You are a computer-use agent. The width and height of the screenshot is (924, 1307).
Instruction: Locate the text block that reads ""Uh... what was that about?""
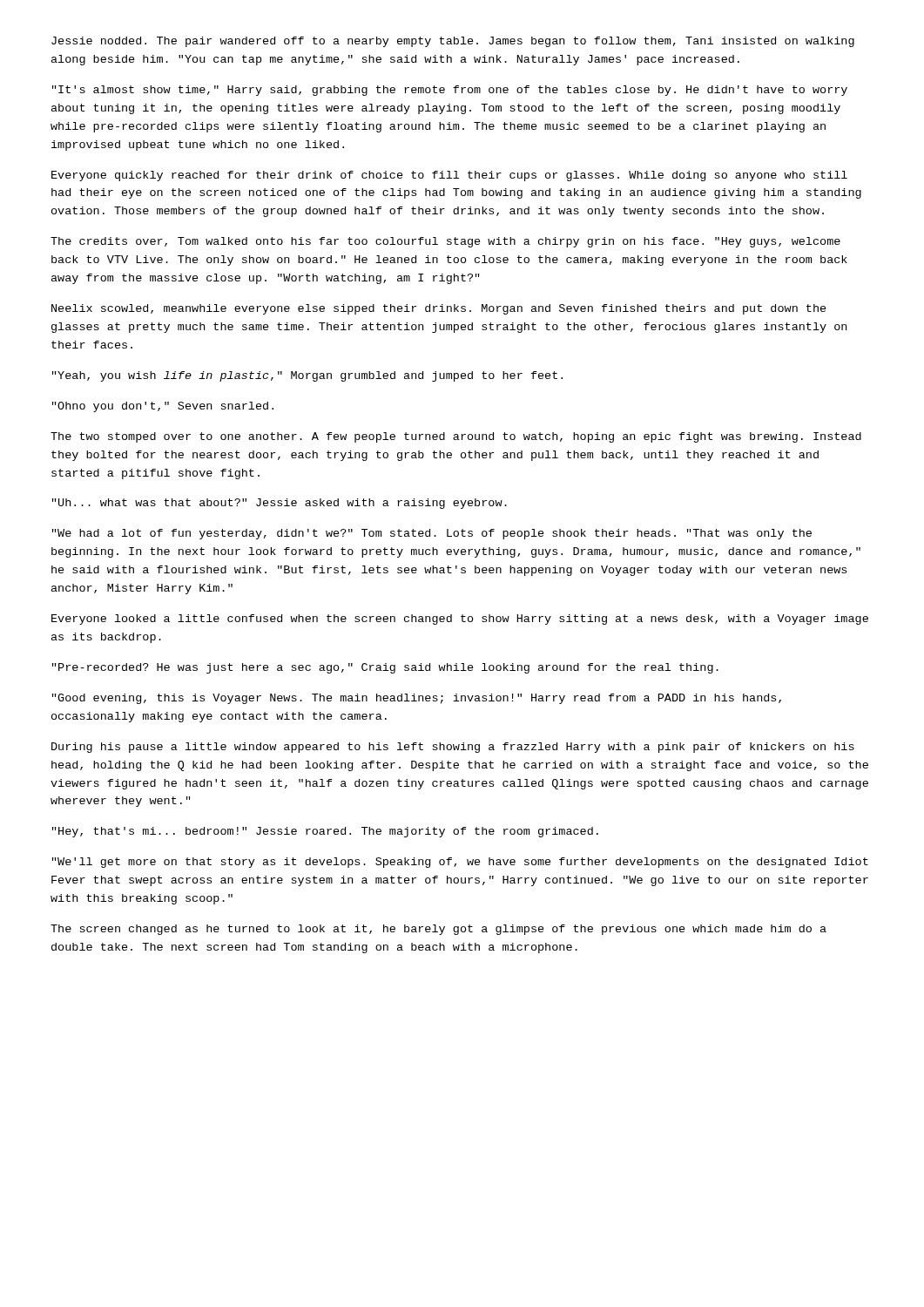(x=280, y=504)
